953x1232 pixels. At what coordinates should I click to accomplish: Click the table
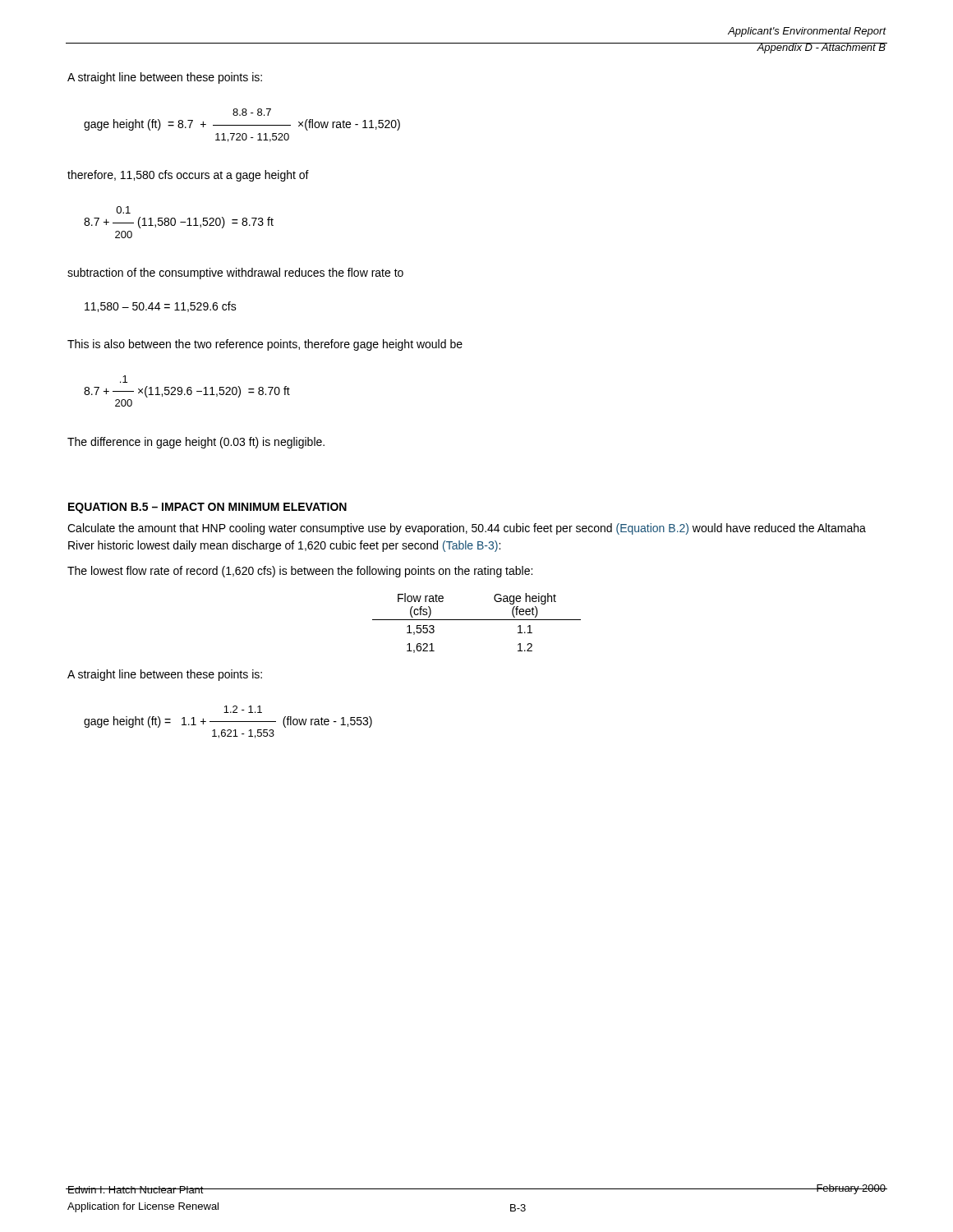[x=476, y=623]
